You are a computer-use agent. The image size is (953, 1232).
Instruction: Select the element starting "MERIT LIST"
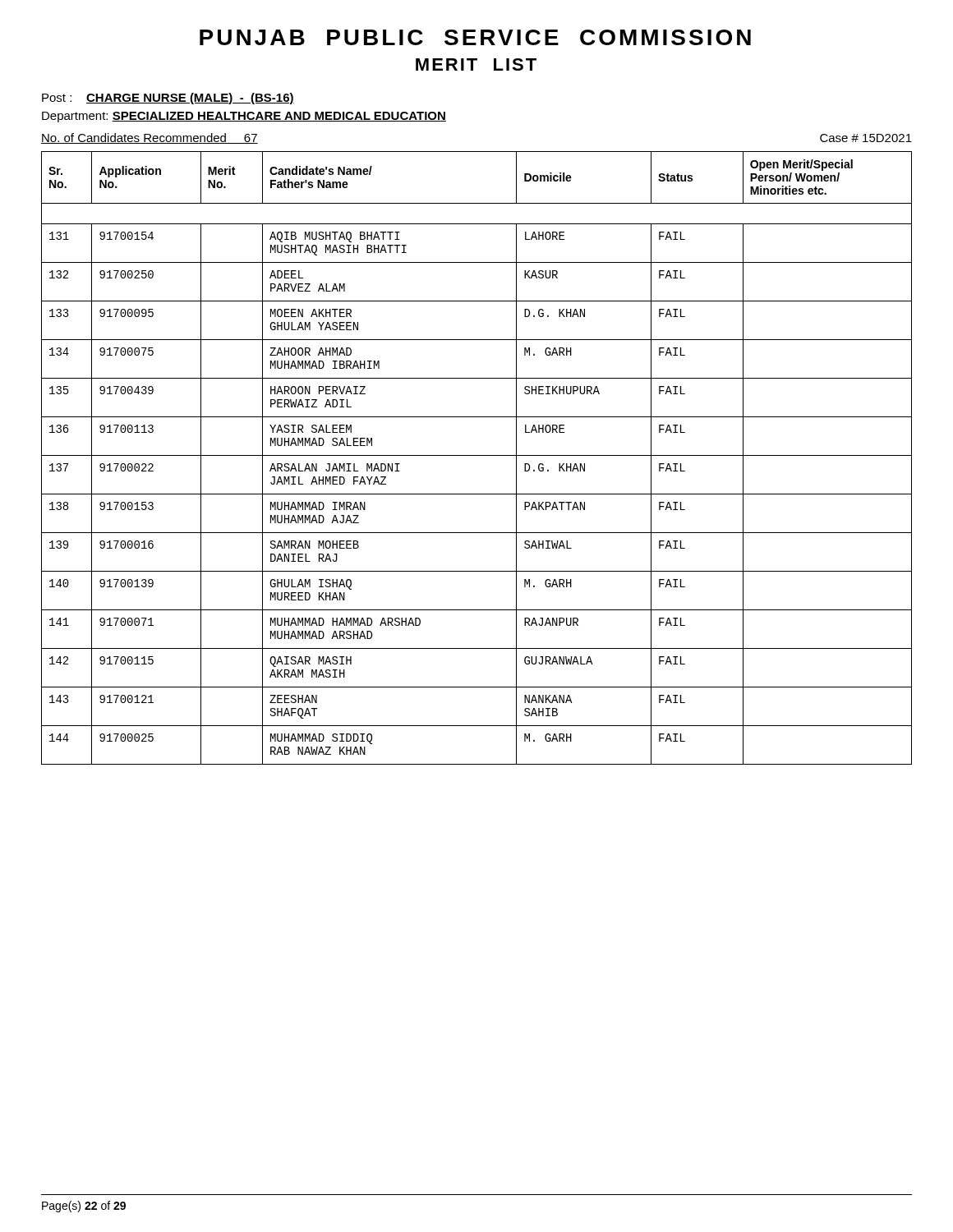(476, 64)
